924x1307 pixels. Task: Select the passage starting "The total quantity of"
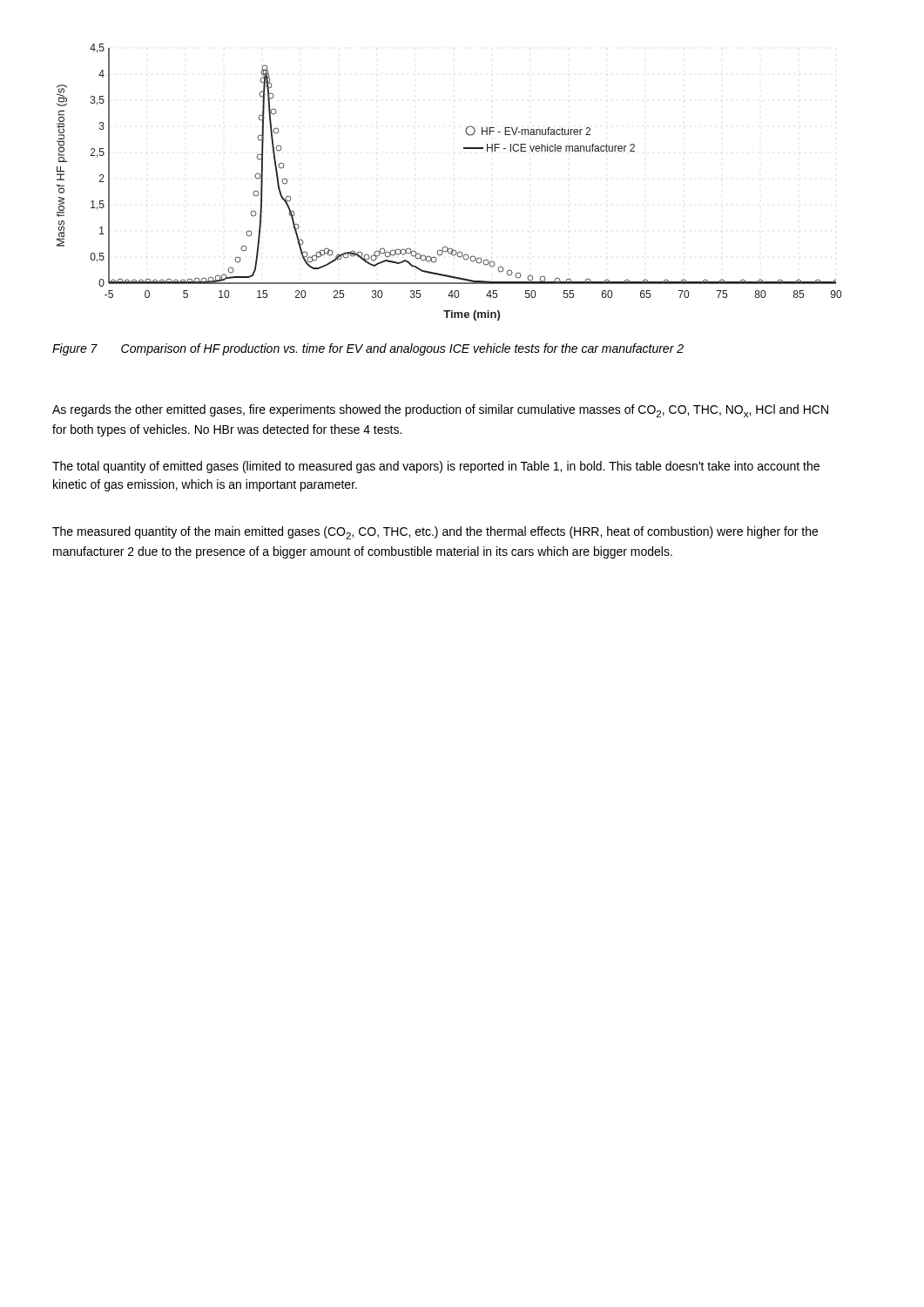click(436, 475)
